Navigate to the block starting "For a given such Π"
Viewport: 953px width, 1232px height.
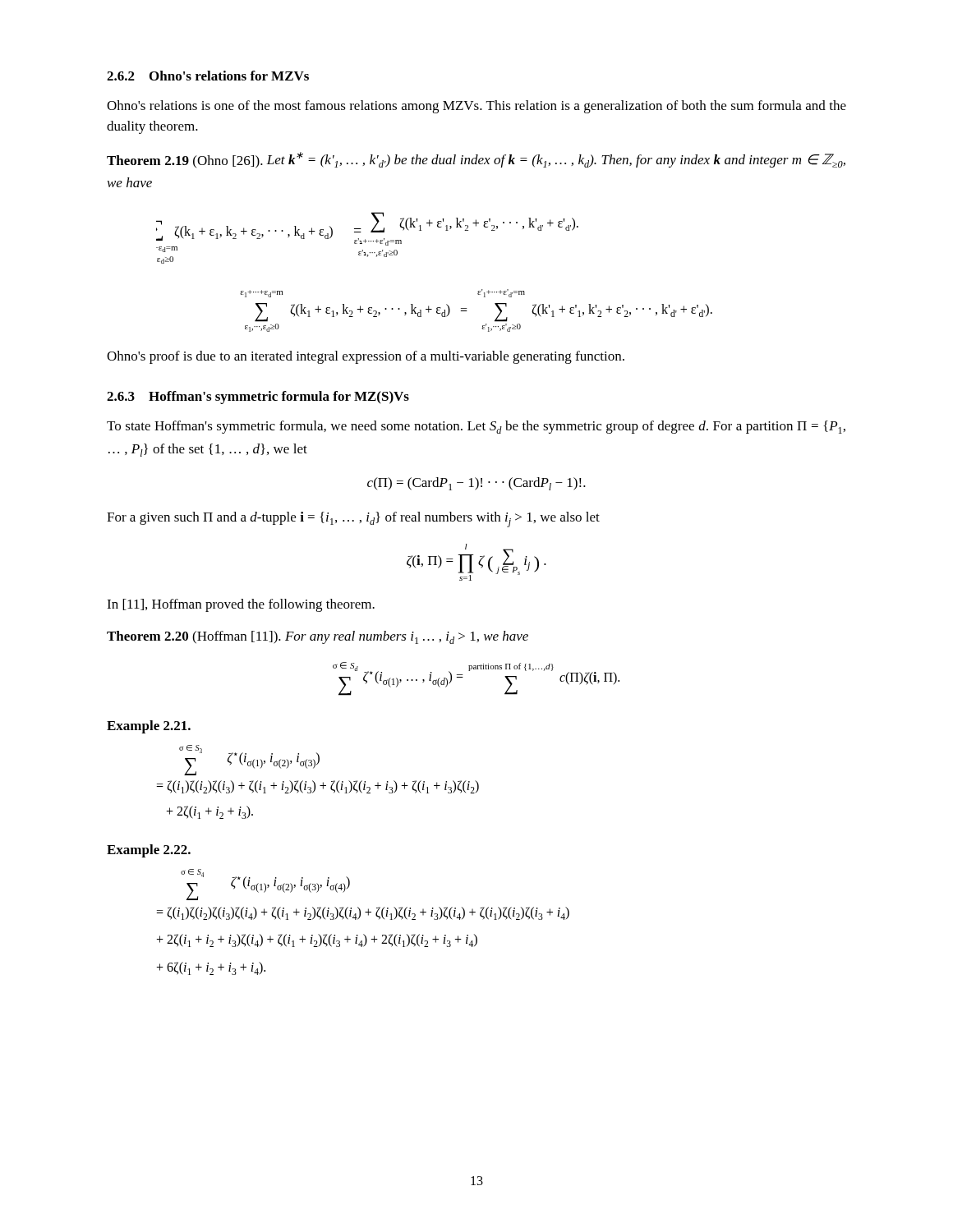(353, 518)
